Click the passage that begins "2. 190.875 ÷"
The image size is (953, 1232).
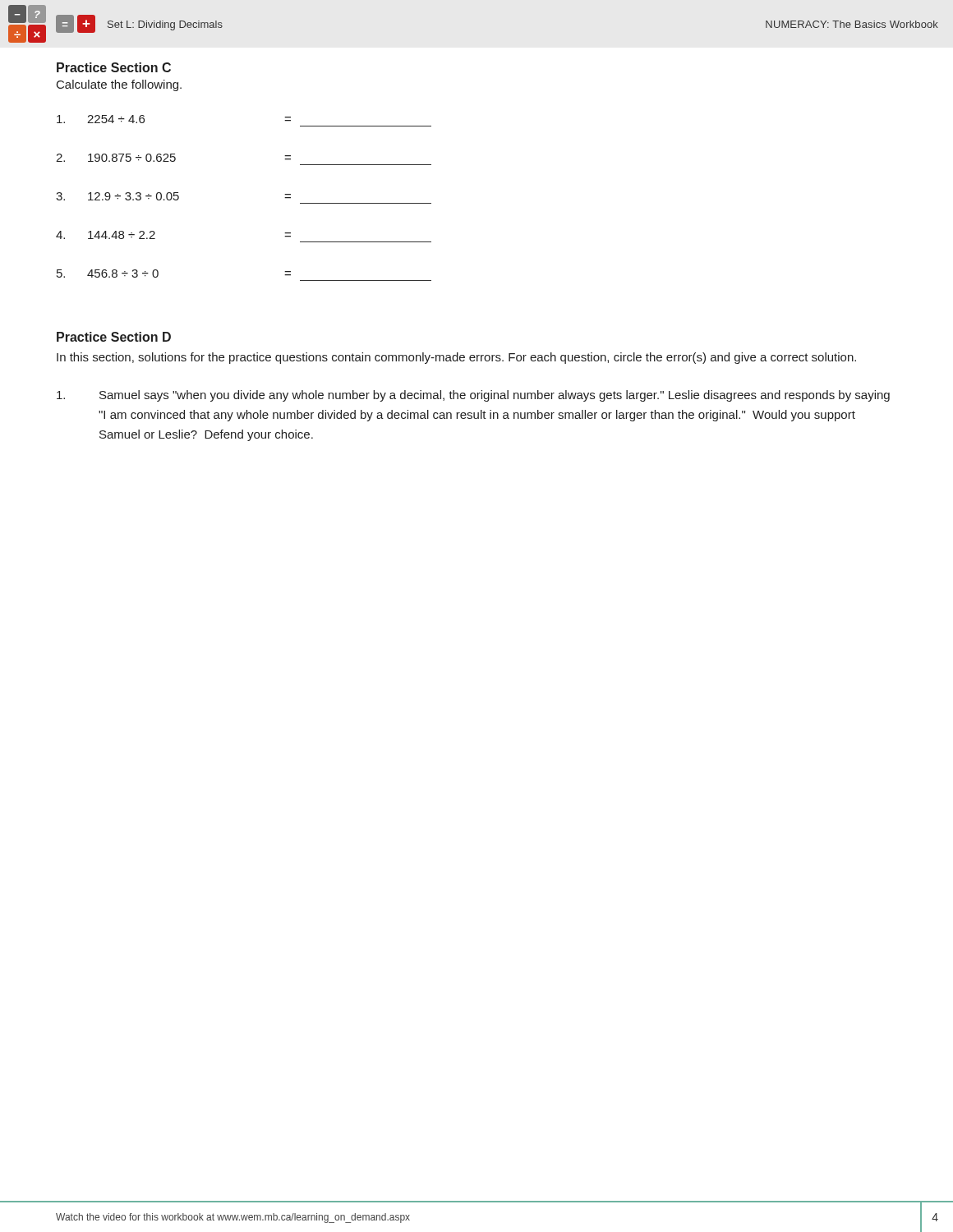(173, 158)
